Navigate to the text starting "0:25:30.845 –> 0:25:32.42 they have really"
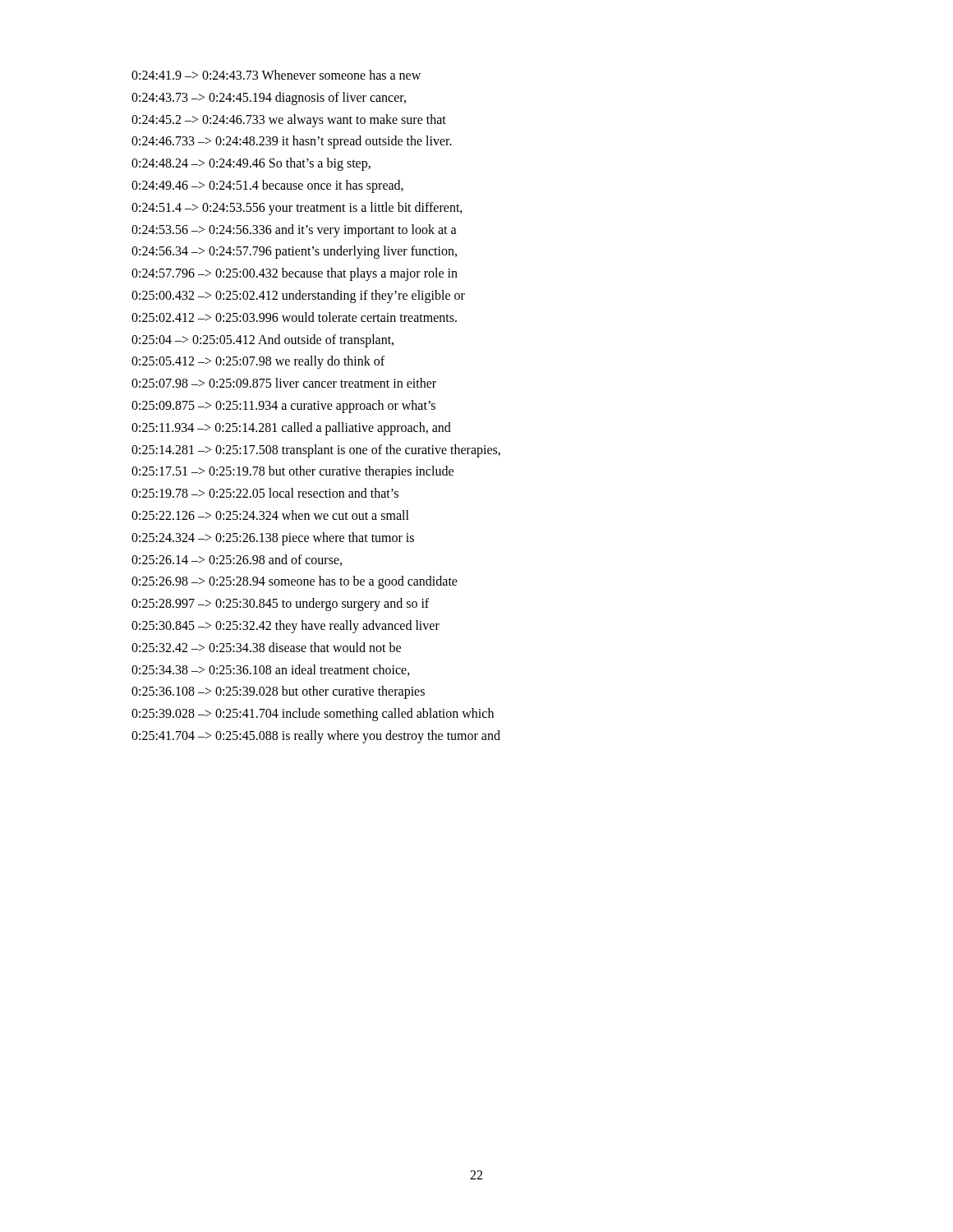Image resolution: width=953 pixels, height=1232 pixels. pos(285,625)
